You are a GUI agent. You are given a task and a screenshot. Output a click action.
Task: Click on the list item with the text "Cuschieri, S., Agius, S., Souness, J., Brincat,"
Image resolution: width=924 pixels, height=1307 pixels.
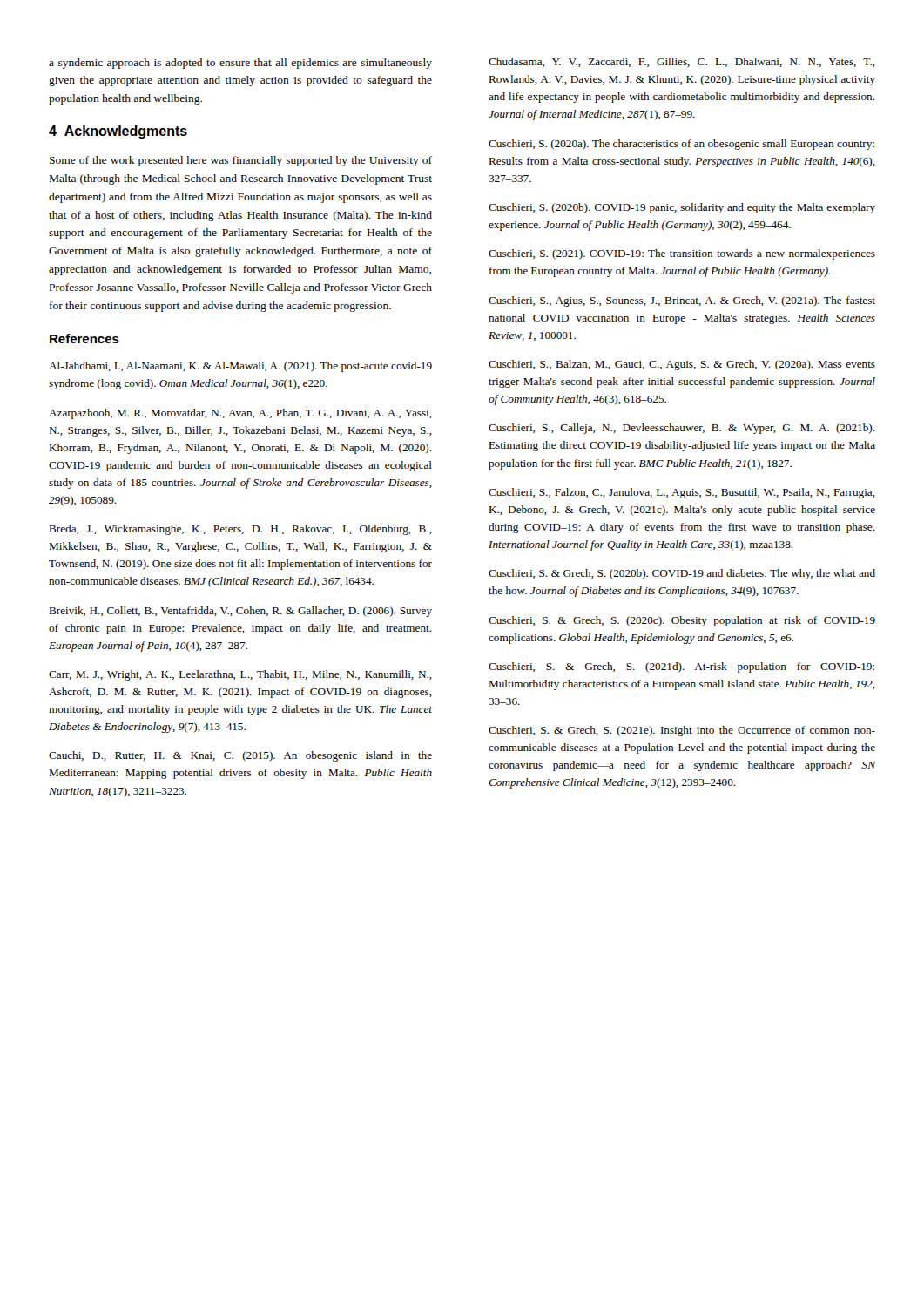682,318
